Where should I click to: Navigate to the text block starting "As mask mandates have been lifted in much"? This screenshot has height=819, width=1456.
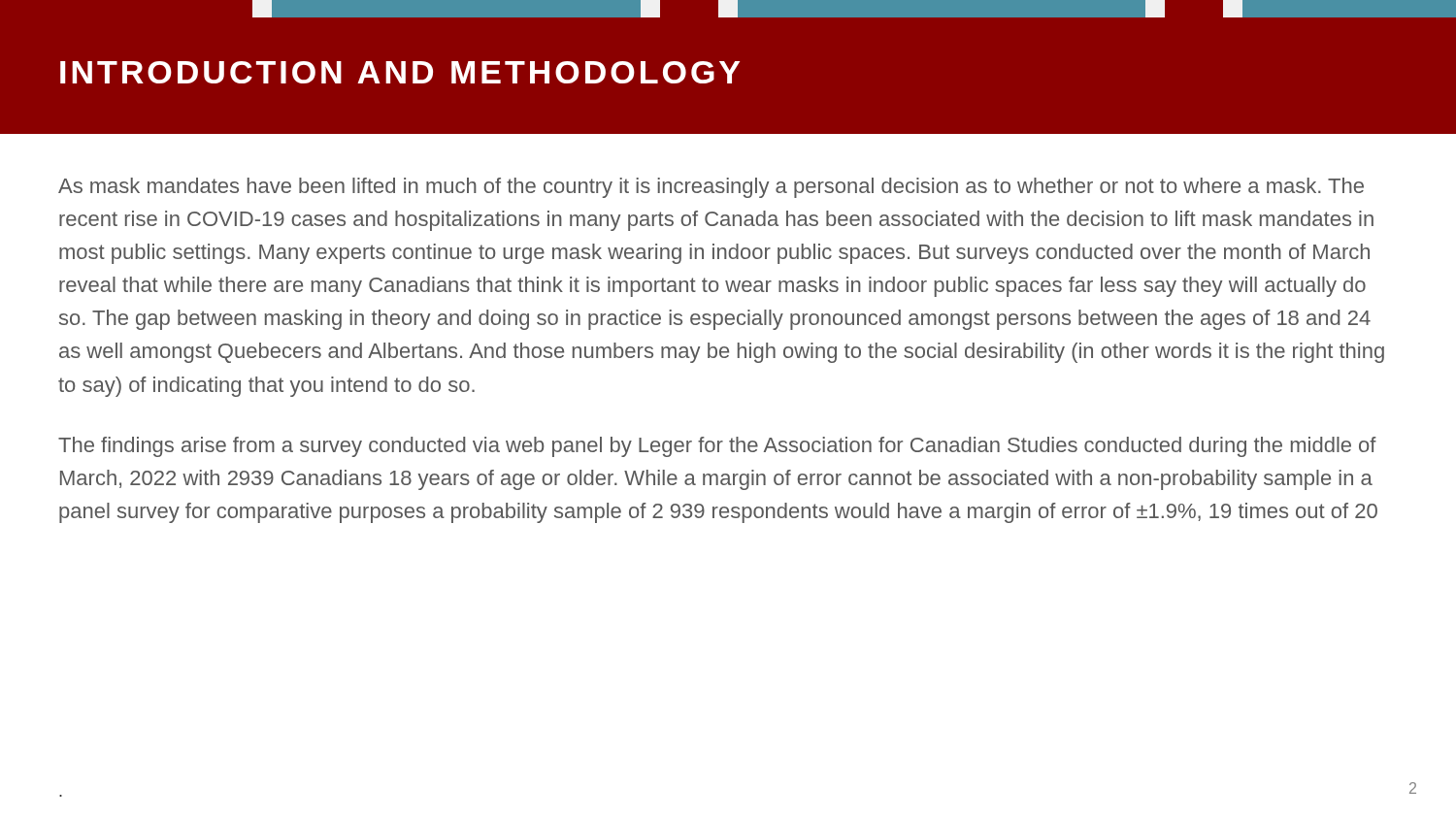[722, 285]
